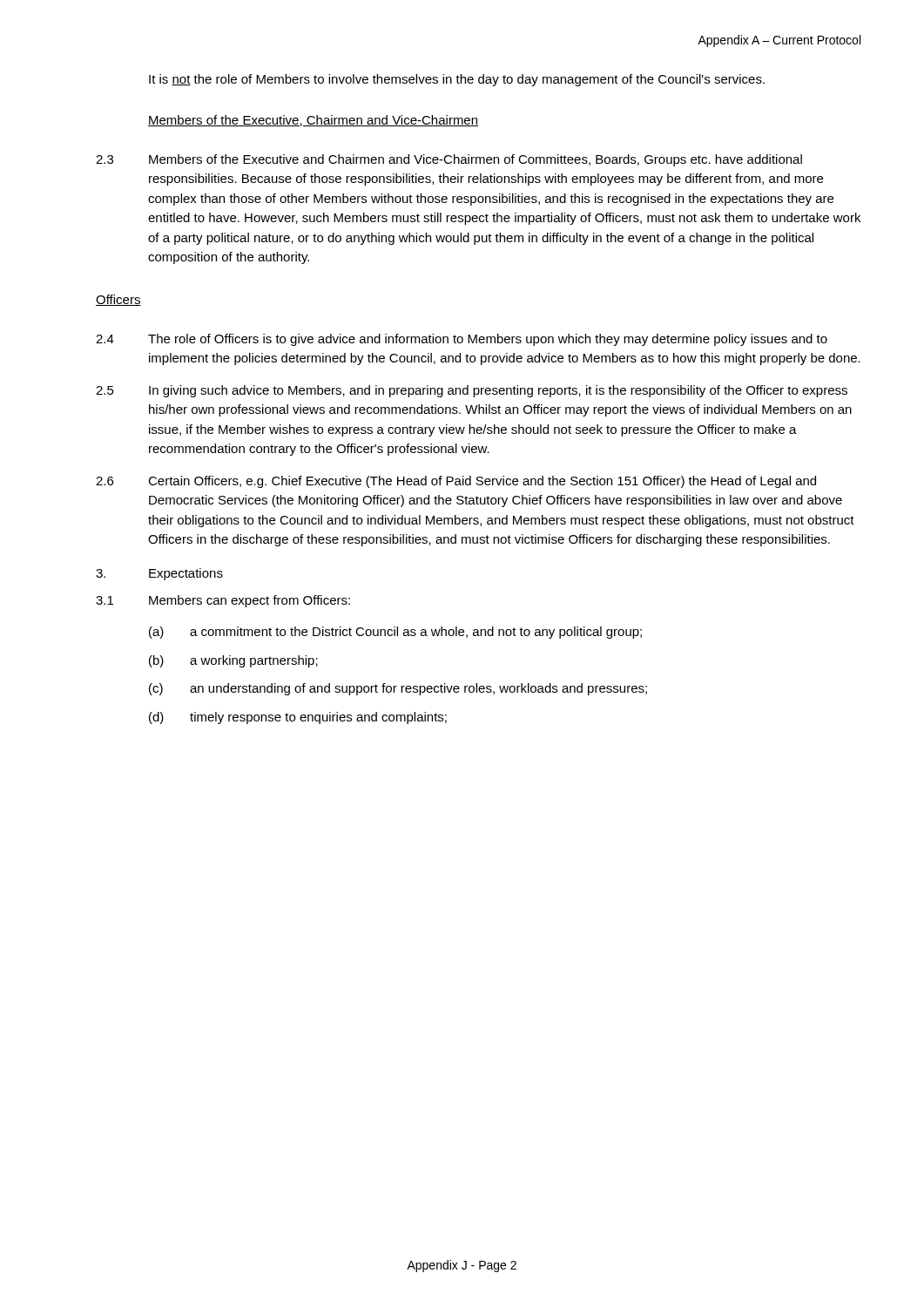Click on the list item containing "(c) an understanding of and support for respective"

point(505,689)
